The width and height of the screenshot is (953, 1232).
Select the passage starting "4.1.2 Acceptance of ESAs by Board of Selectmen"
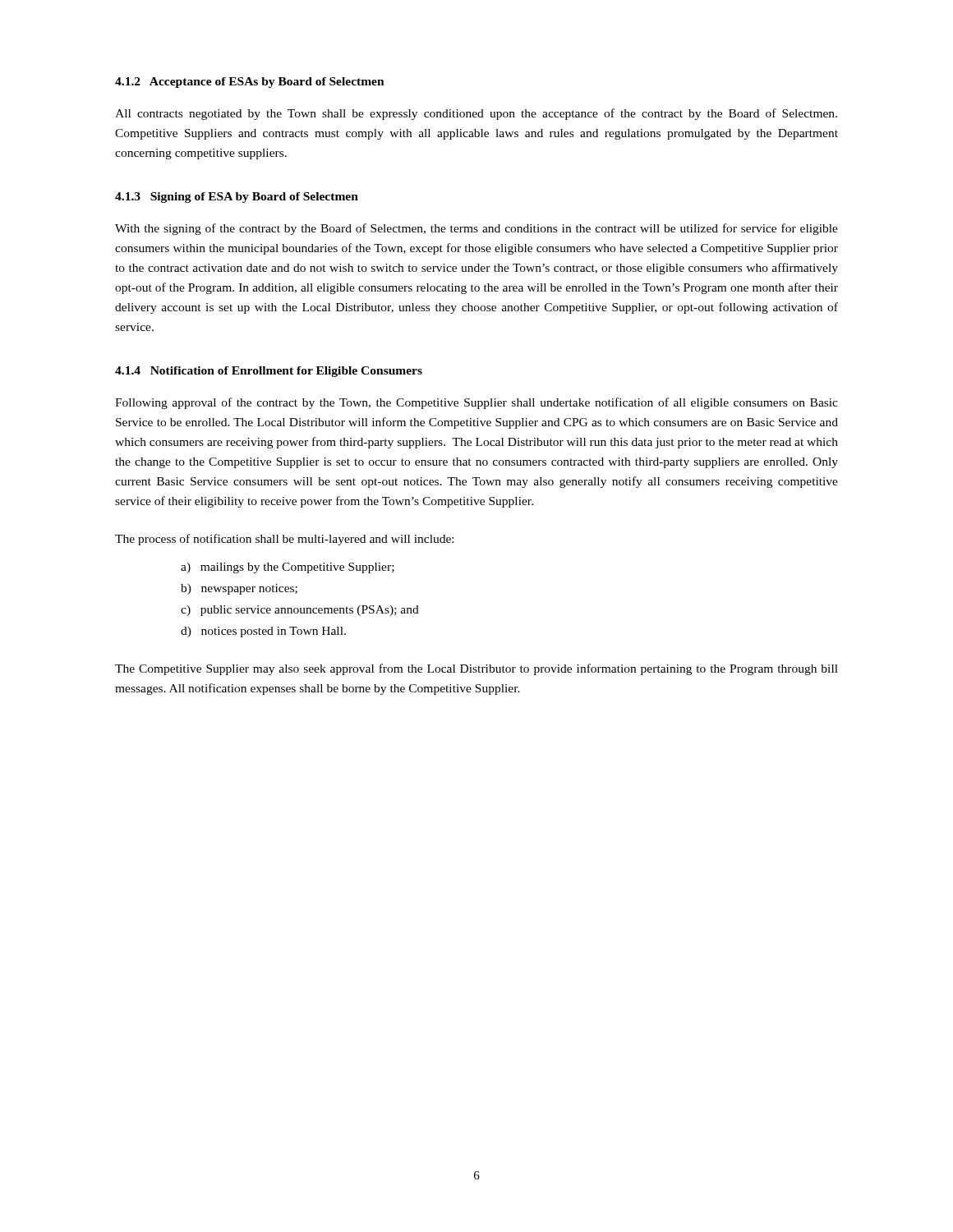pos(250,81)
